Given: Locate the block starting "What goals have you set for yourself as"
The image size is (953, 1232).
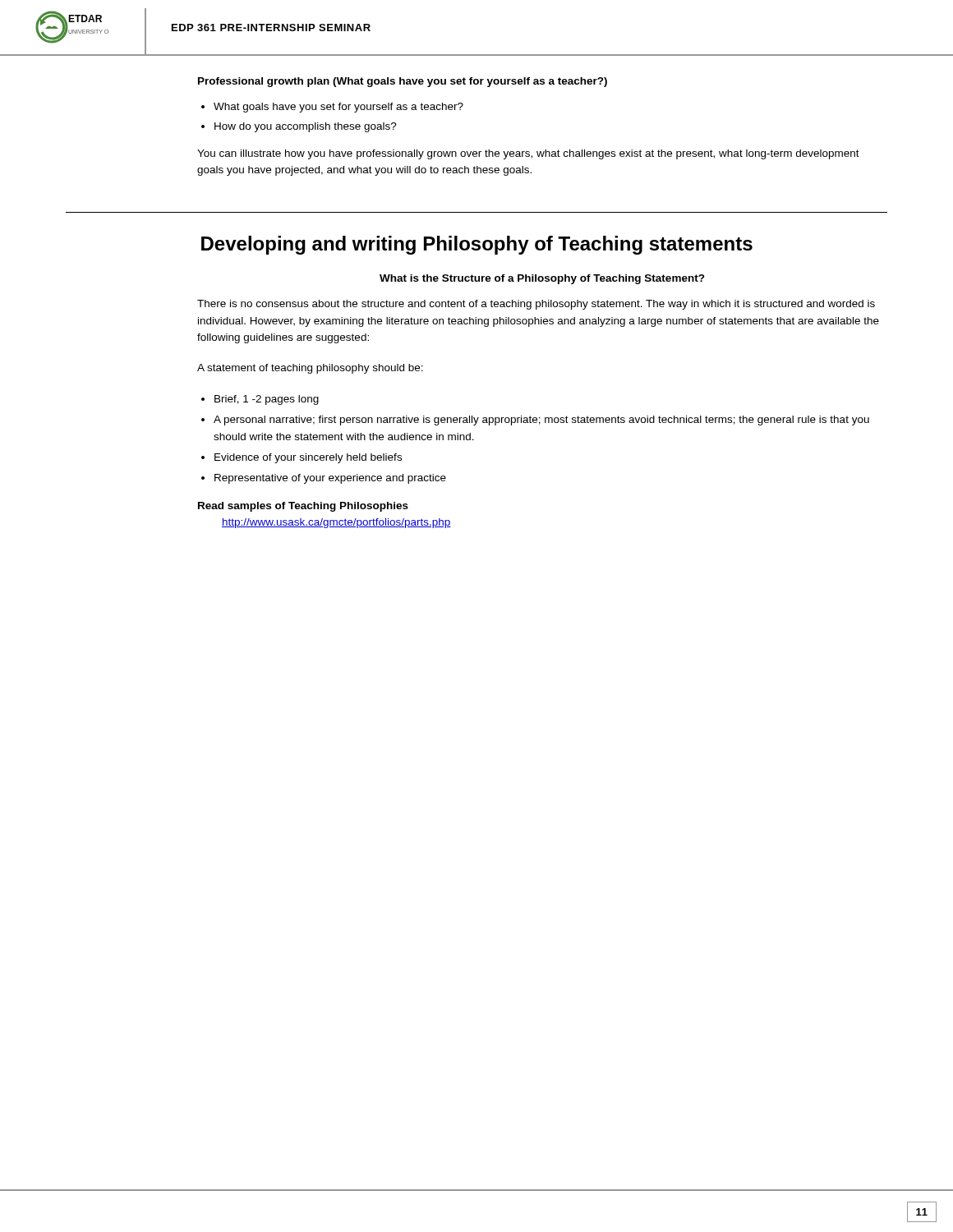Looking at the screenshot, I should (338, 106).
